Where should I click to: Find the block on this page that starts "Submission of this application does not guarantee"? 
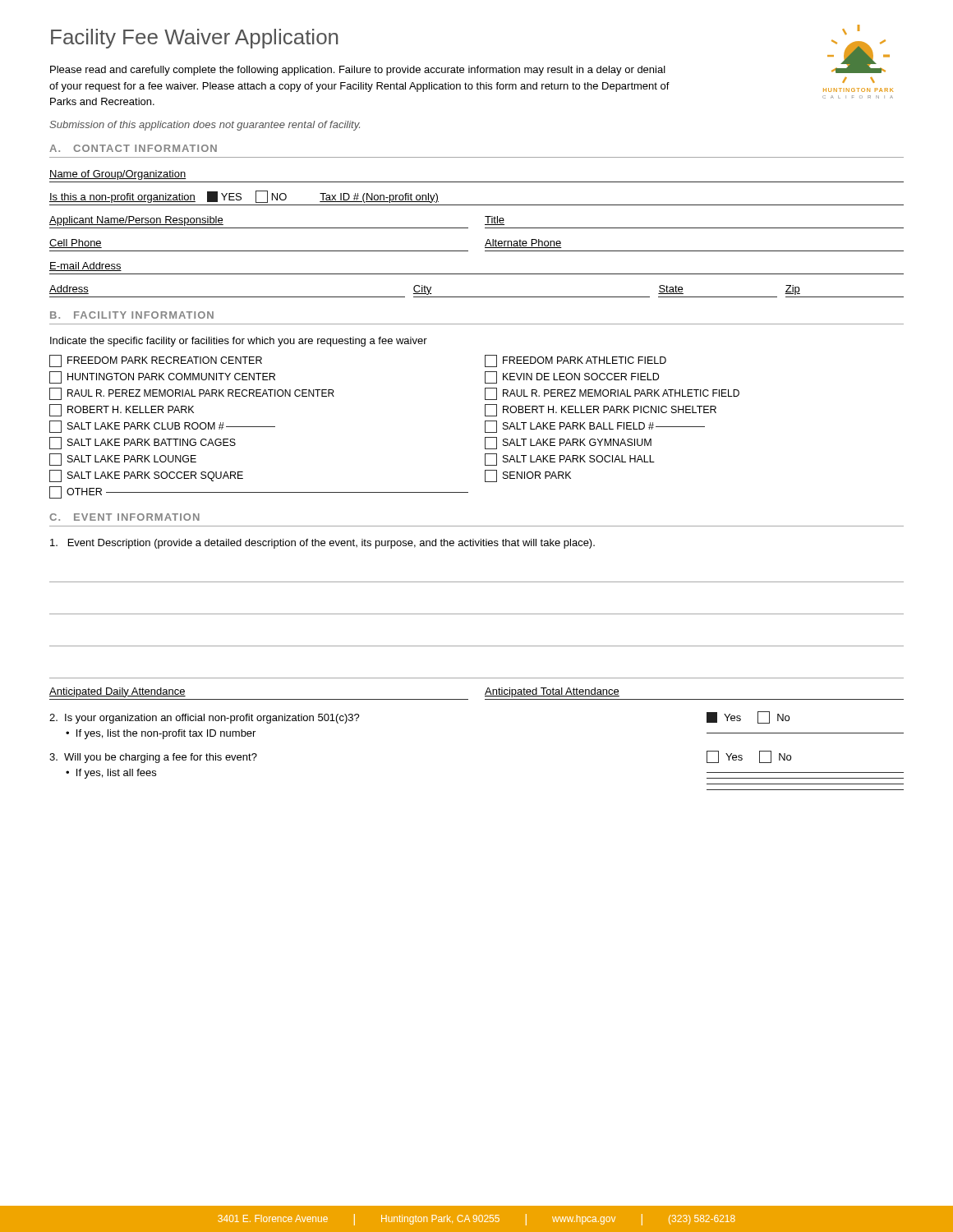point(205,126)
